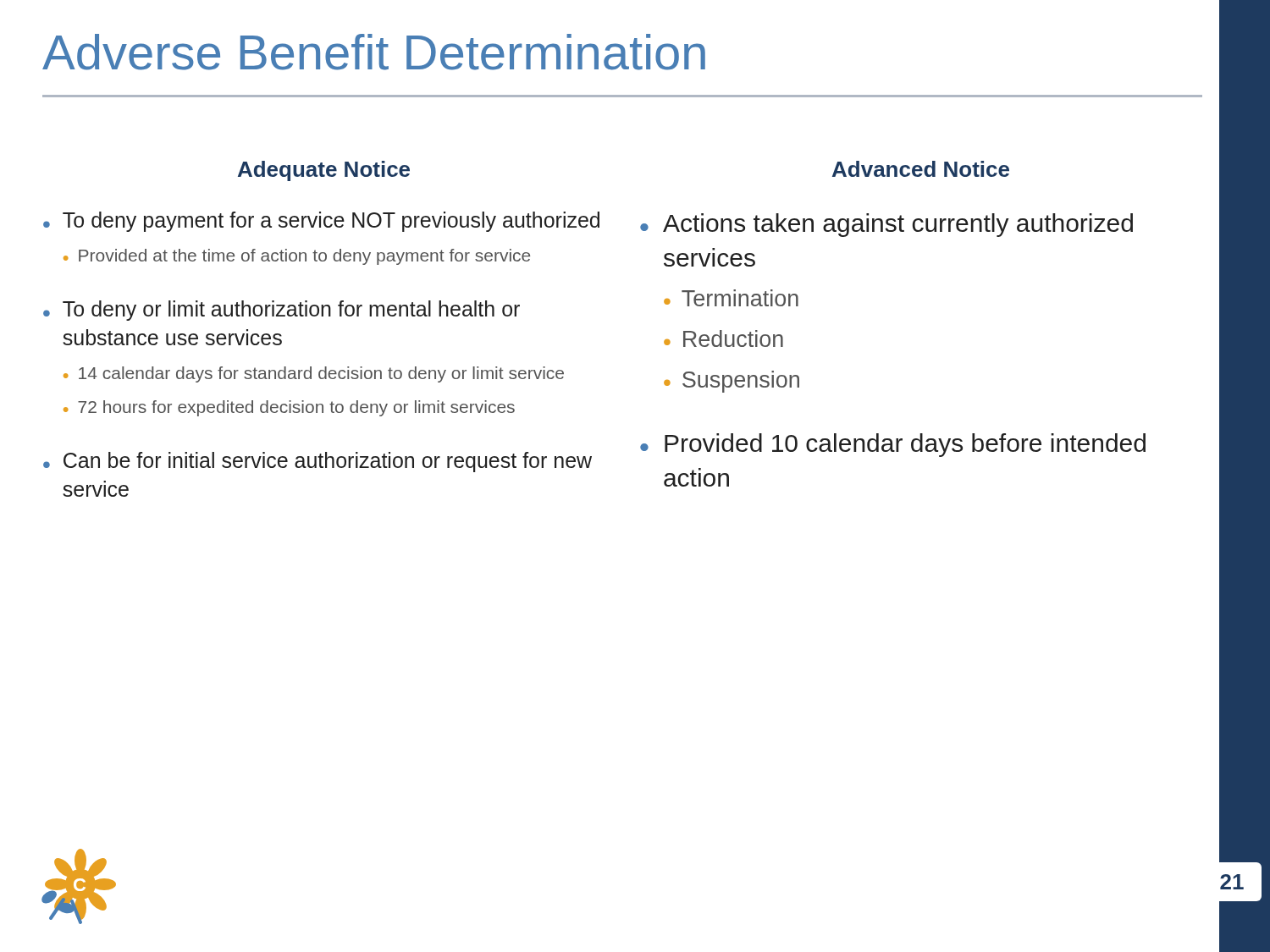Click on the region starting "Advanced Notice"

coord(921,169)
